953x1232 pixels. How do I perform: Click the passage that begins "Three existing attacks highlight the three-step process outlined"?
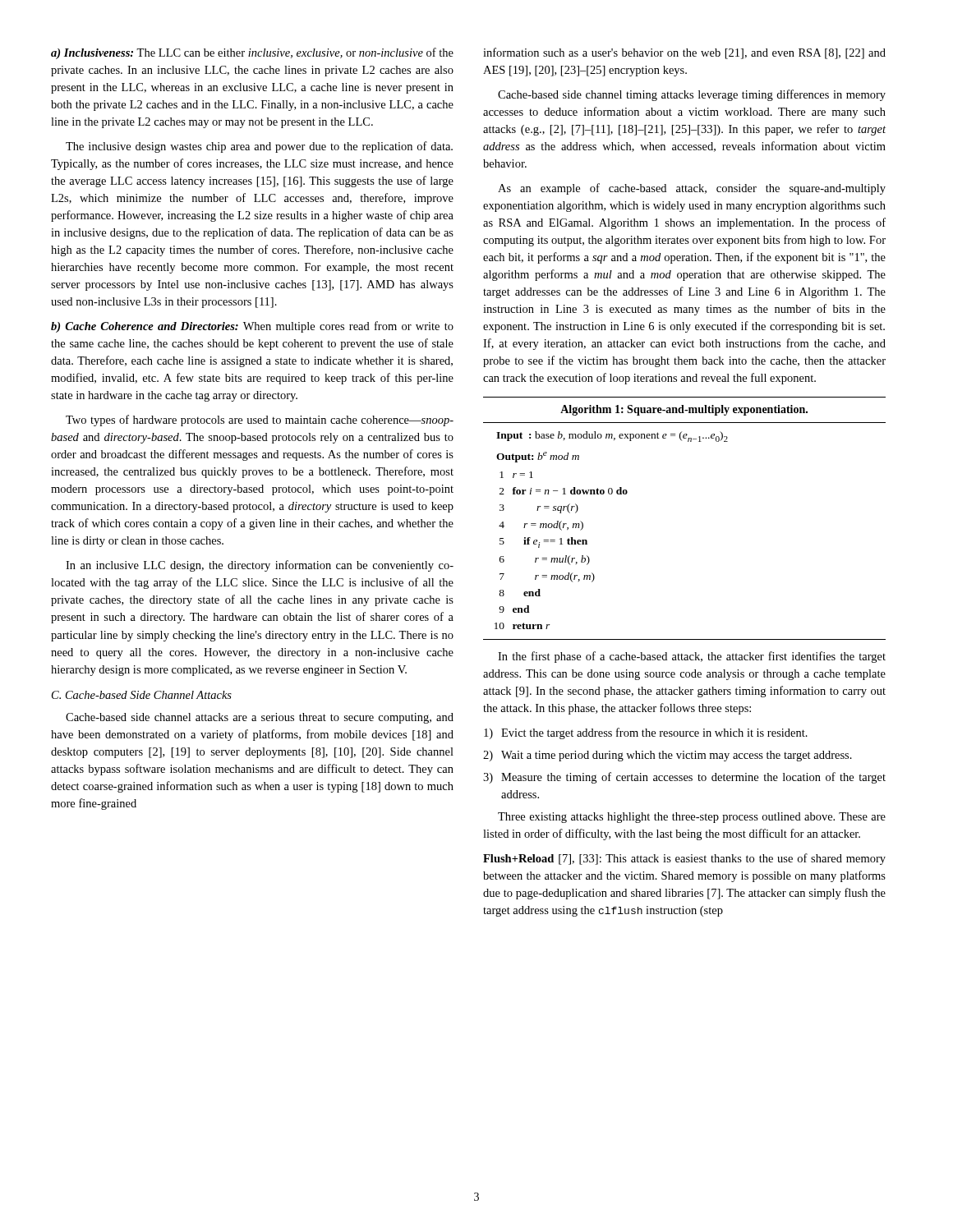click(684, 825)
